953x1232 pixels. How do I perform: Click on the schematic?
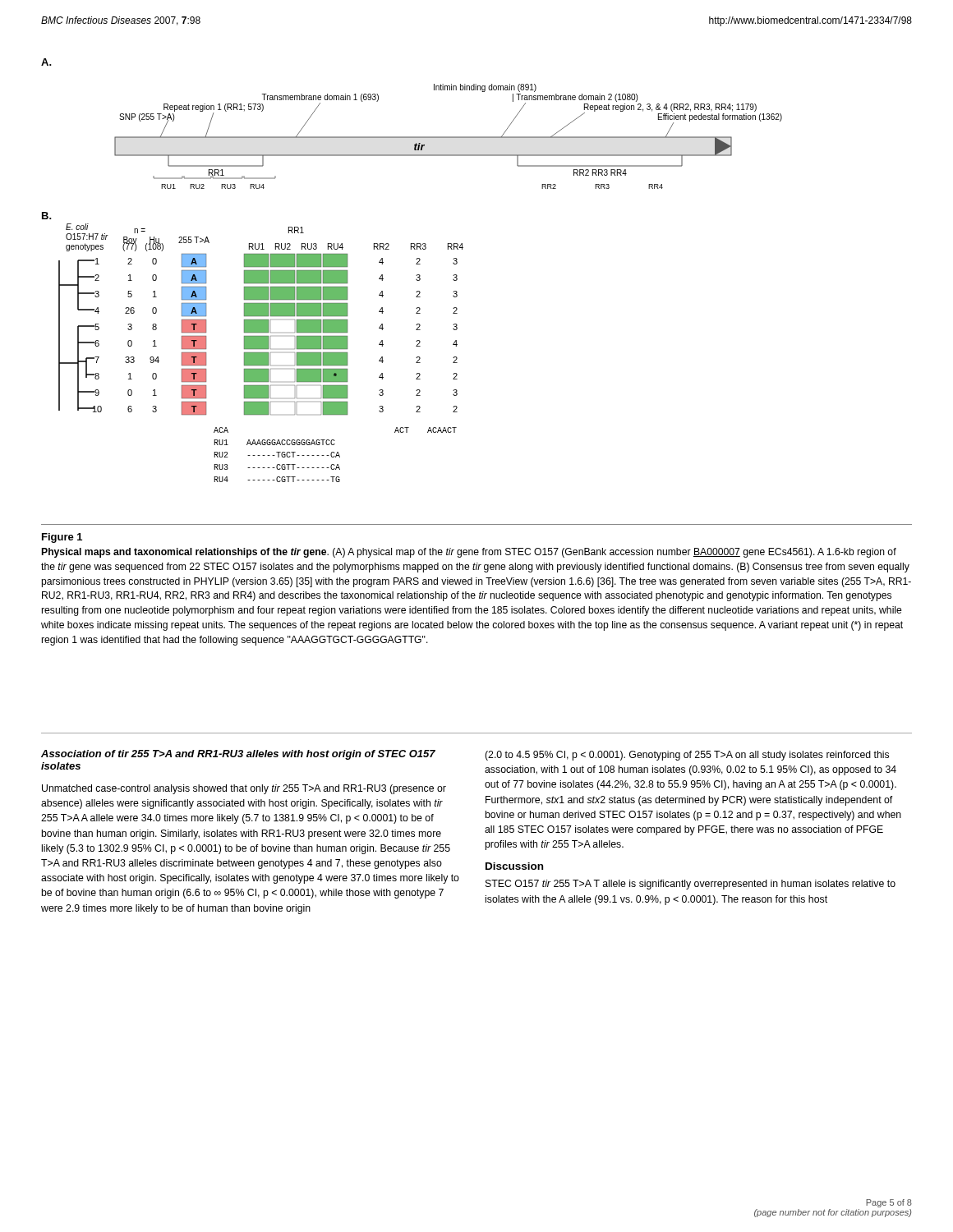coord(476,279)
